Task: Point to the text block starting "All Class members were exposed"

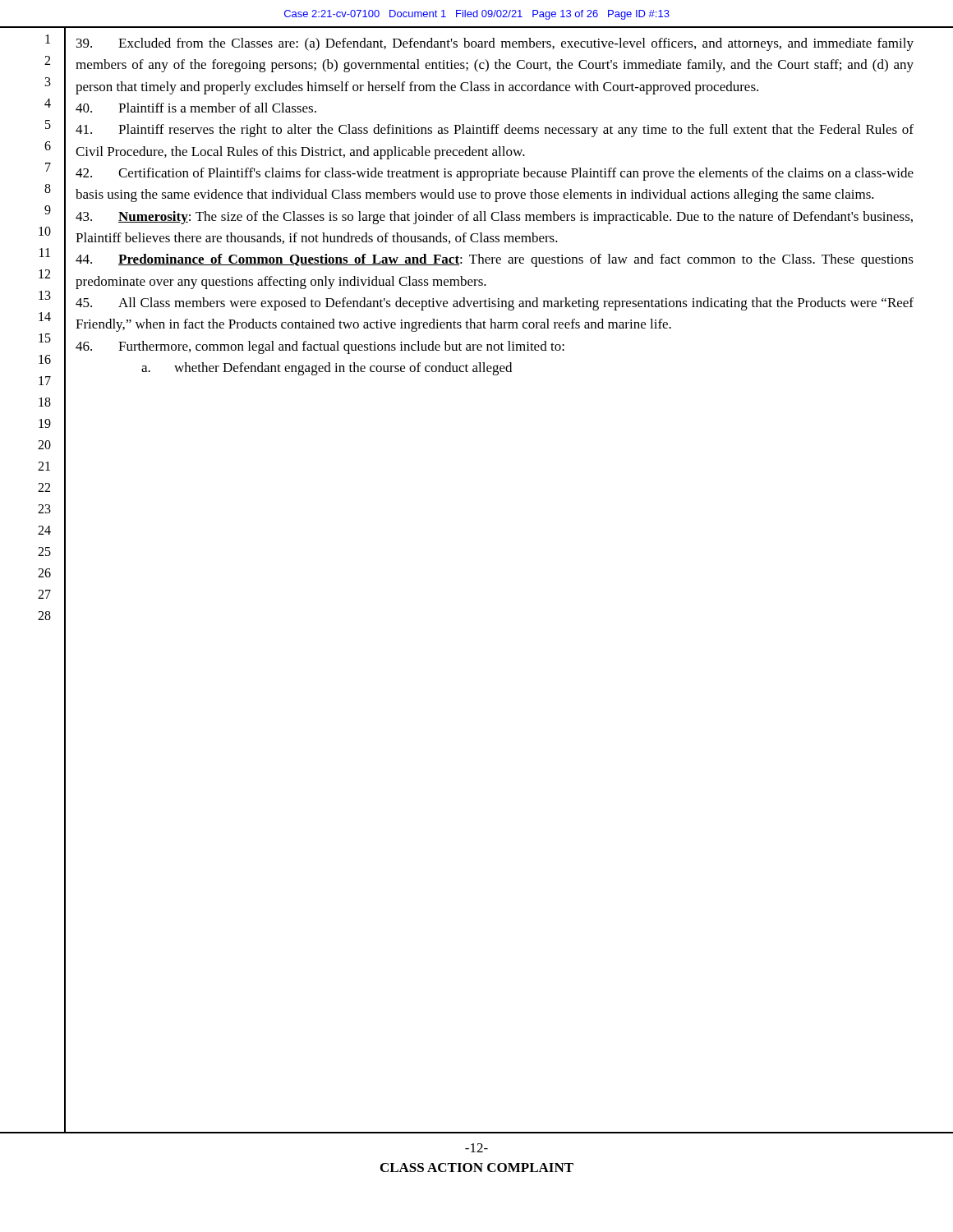Action: 495,312
